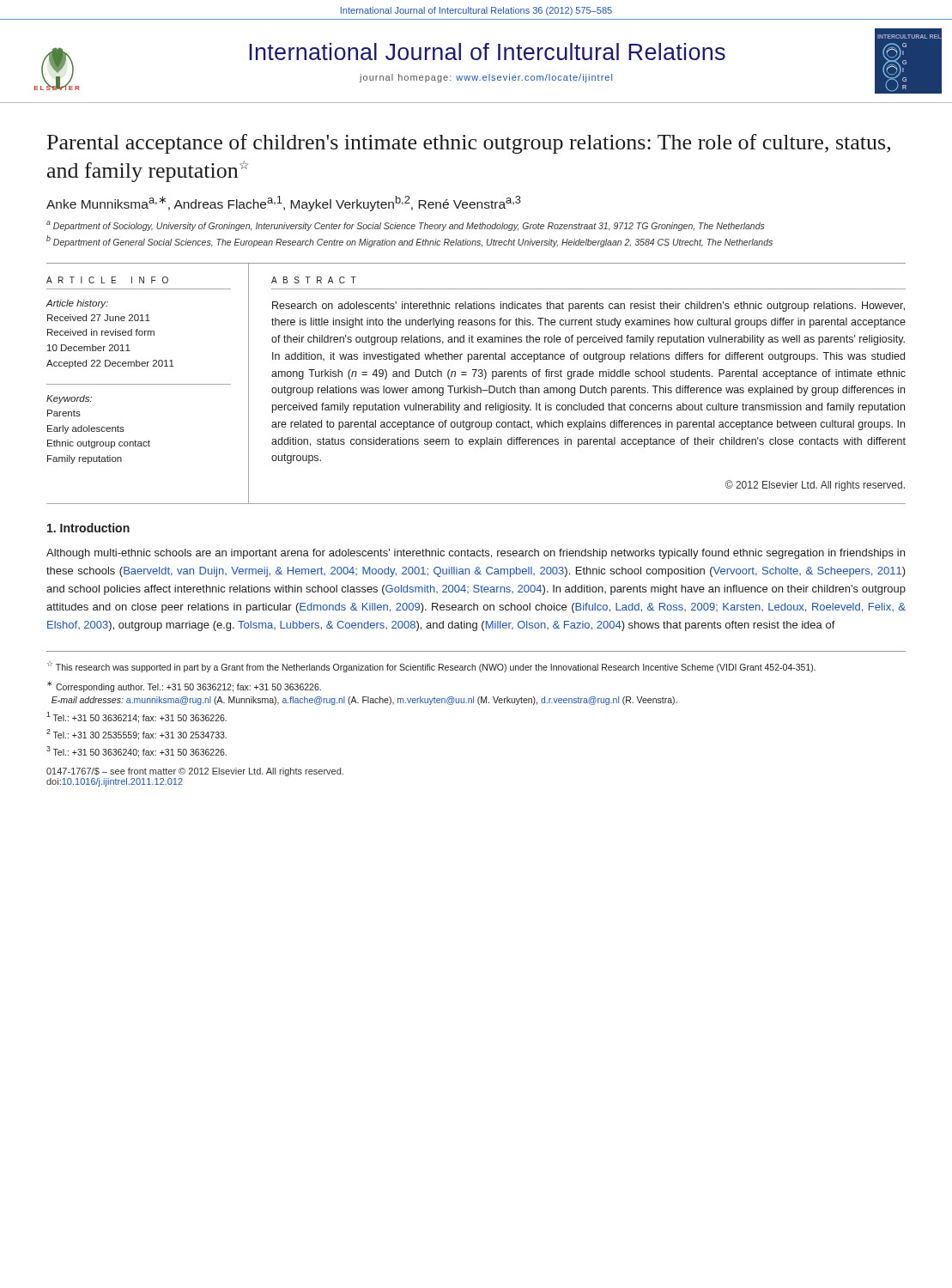Select the illustration
Screen dimensions: 1288x952
903,61
